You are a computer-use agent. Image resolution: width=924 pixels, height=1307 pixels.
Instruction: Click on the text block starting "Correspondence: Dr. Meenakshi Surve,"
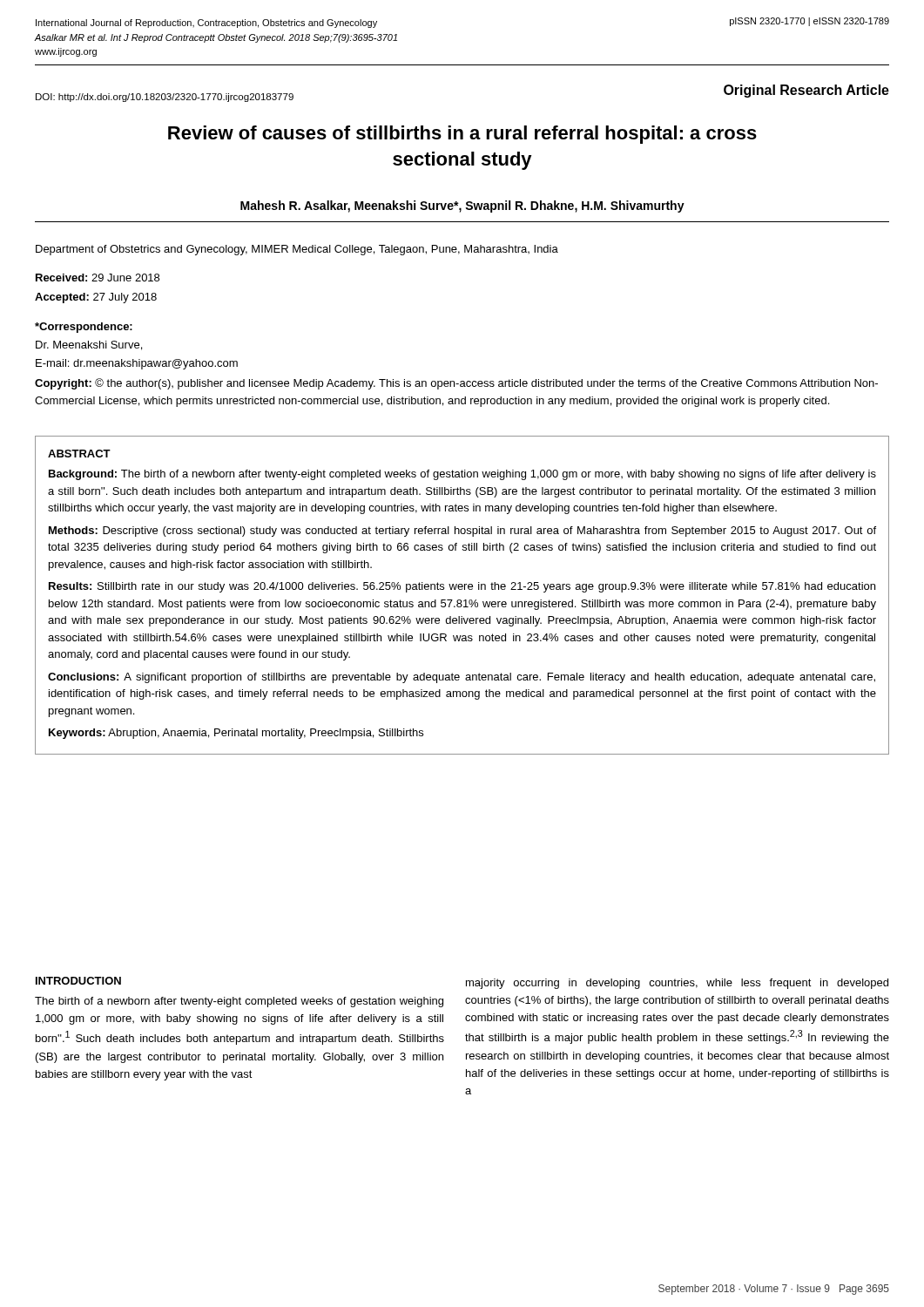point(137,344)
